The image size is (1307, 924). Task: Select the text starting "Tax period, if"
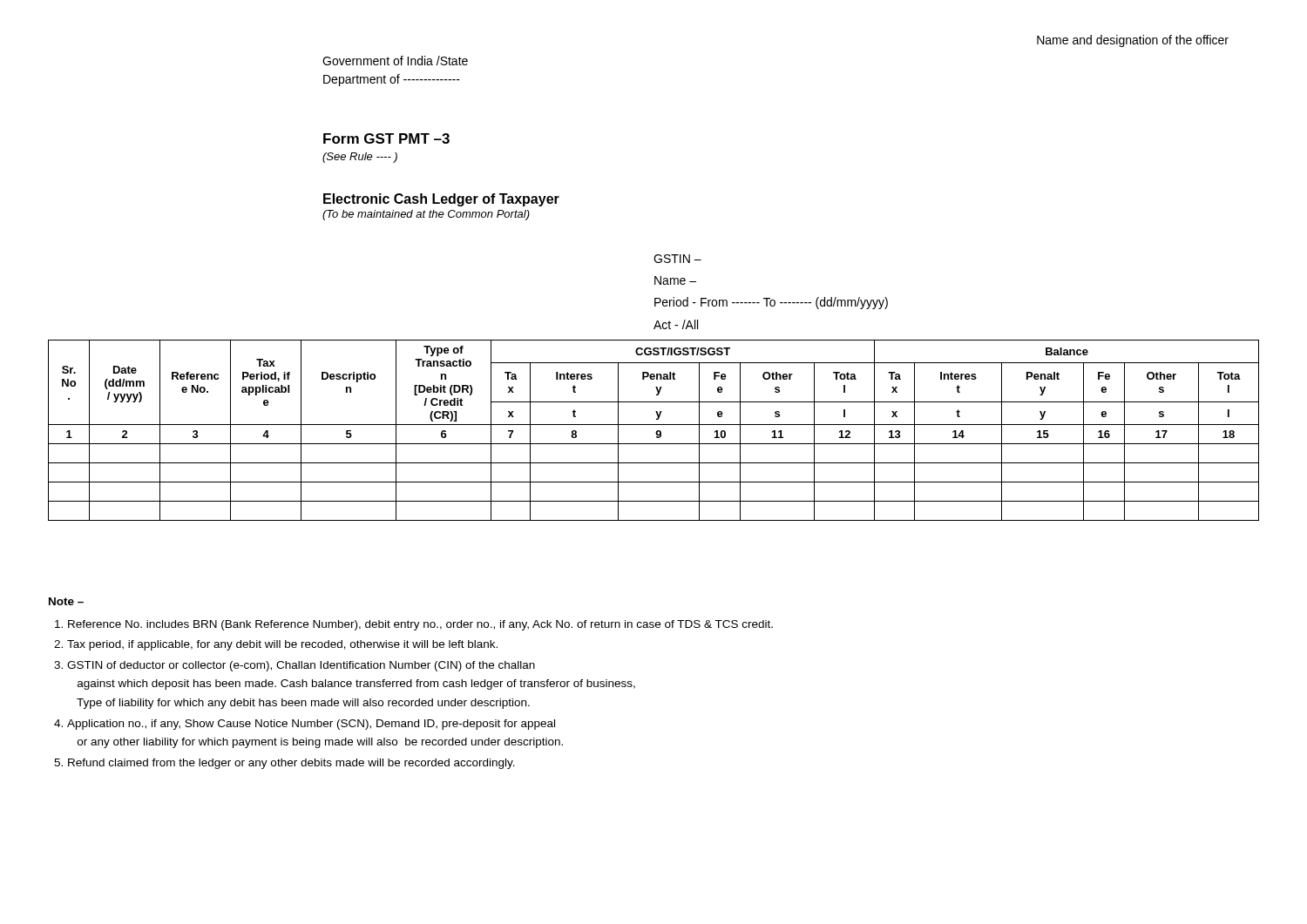[x=283, y=644]
